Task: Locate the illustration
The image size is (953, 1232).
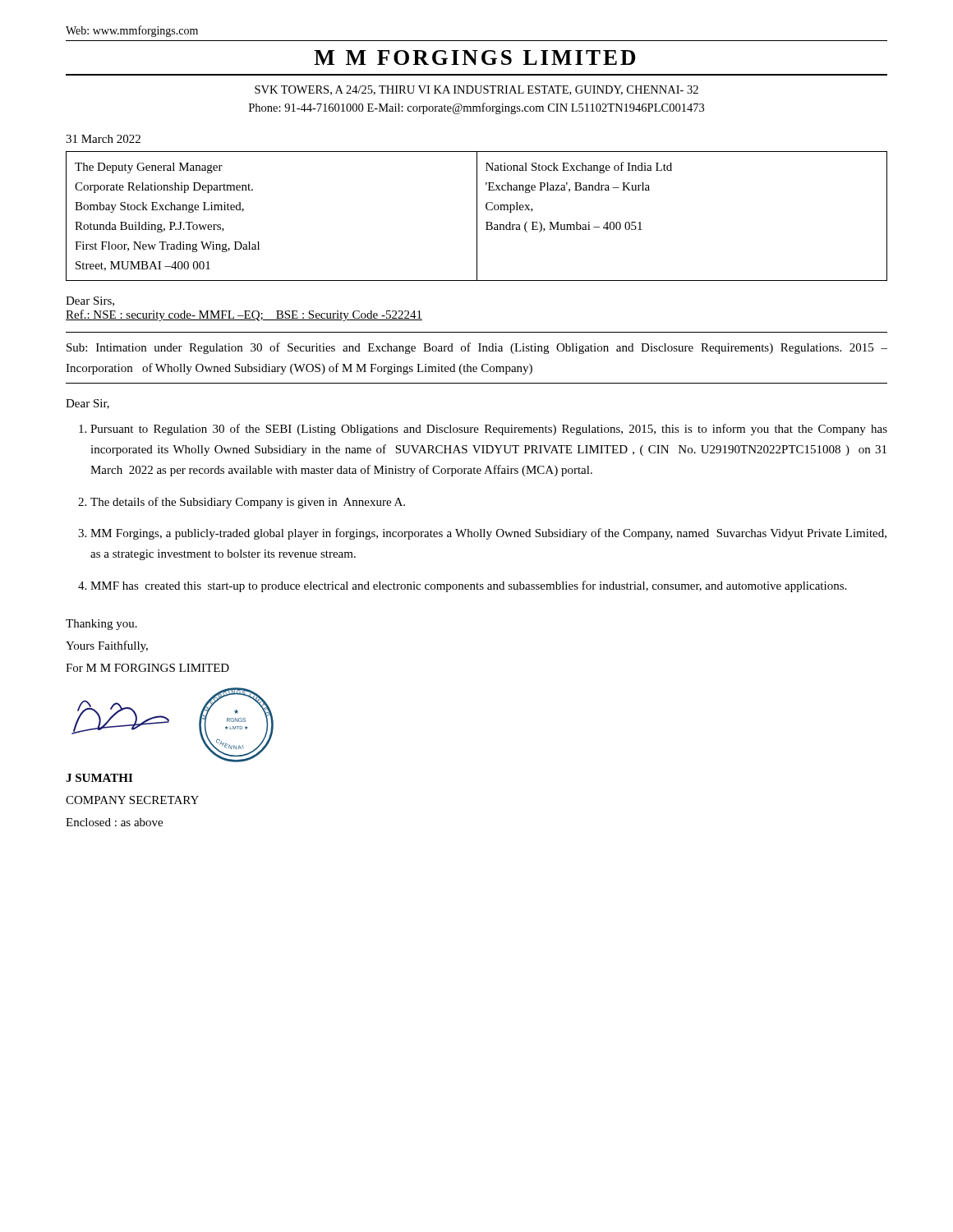Action: point(476,725)
